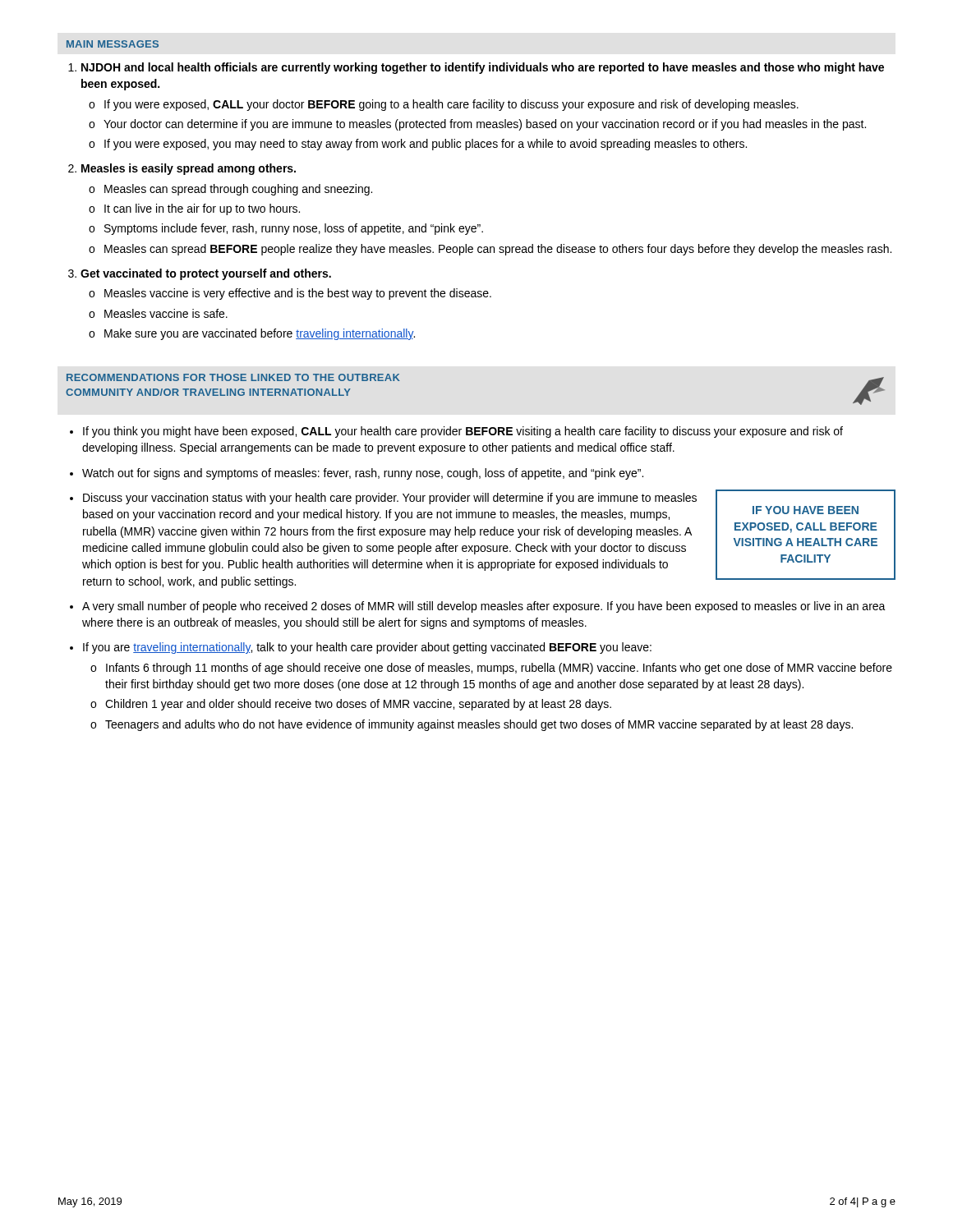
Task: Find the block on this page that starts "A very small number of people who"
Action: point(484,614)
